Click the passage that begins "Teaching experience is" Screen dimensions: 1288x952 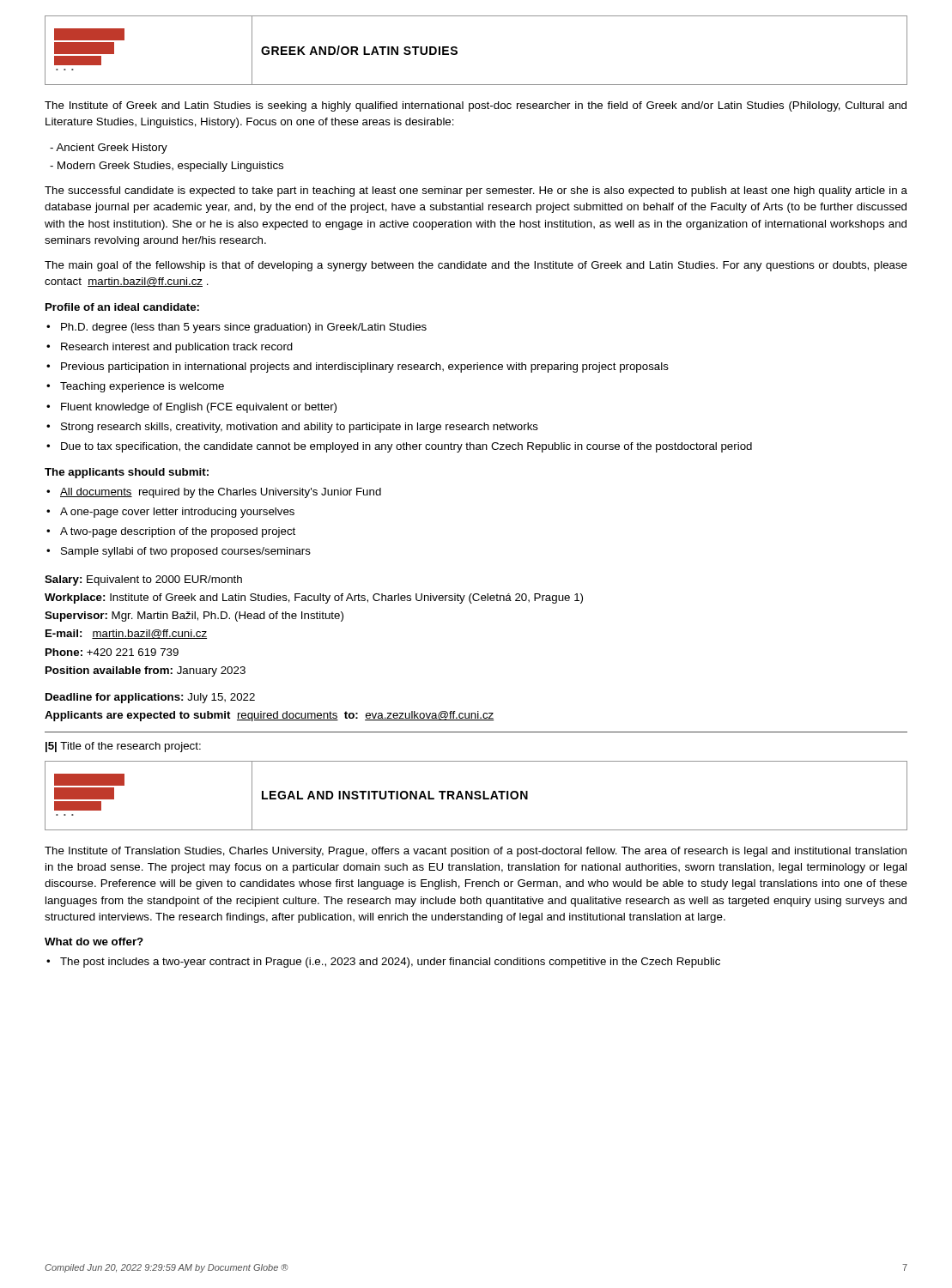[x=142, y=386]
